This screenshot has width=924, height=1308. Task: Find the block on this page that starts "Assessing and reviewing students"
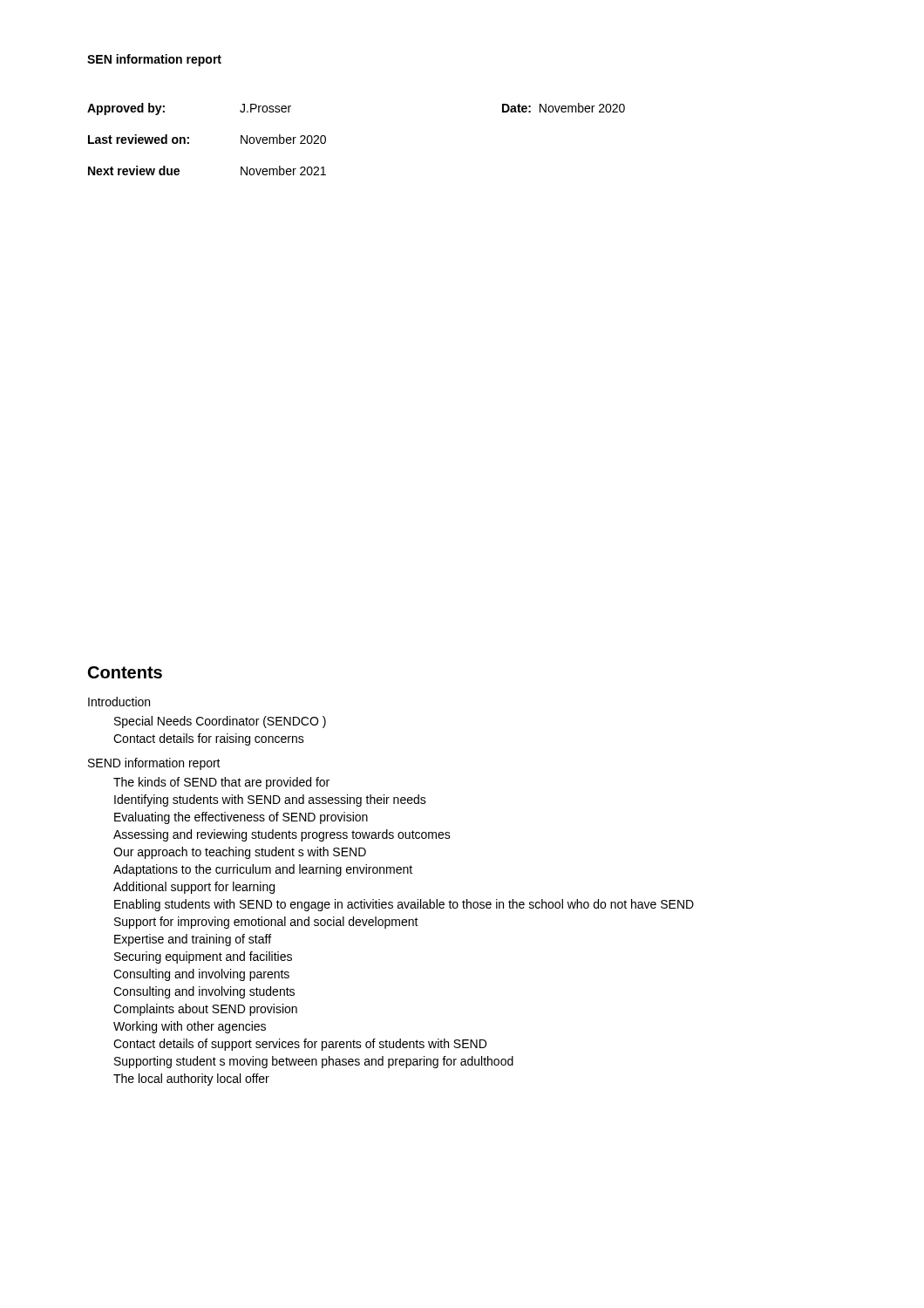pyautogui.click(x=282, y=835)
